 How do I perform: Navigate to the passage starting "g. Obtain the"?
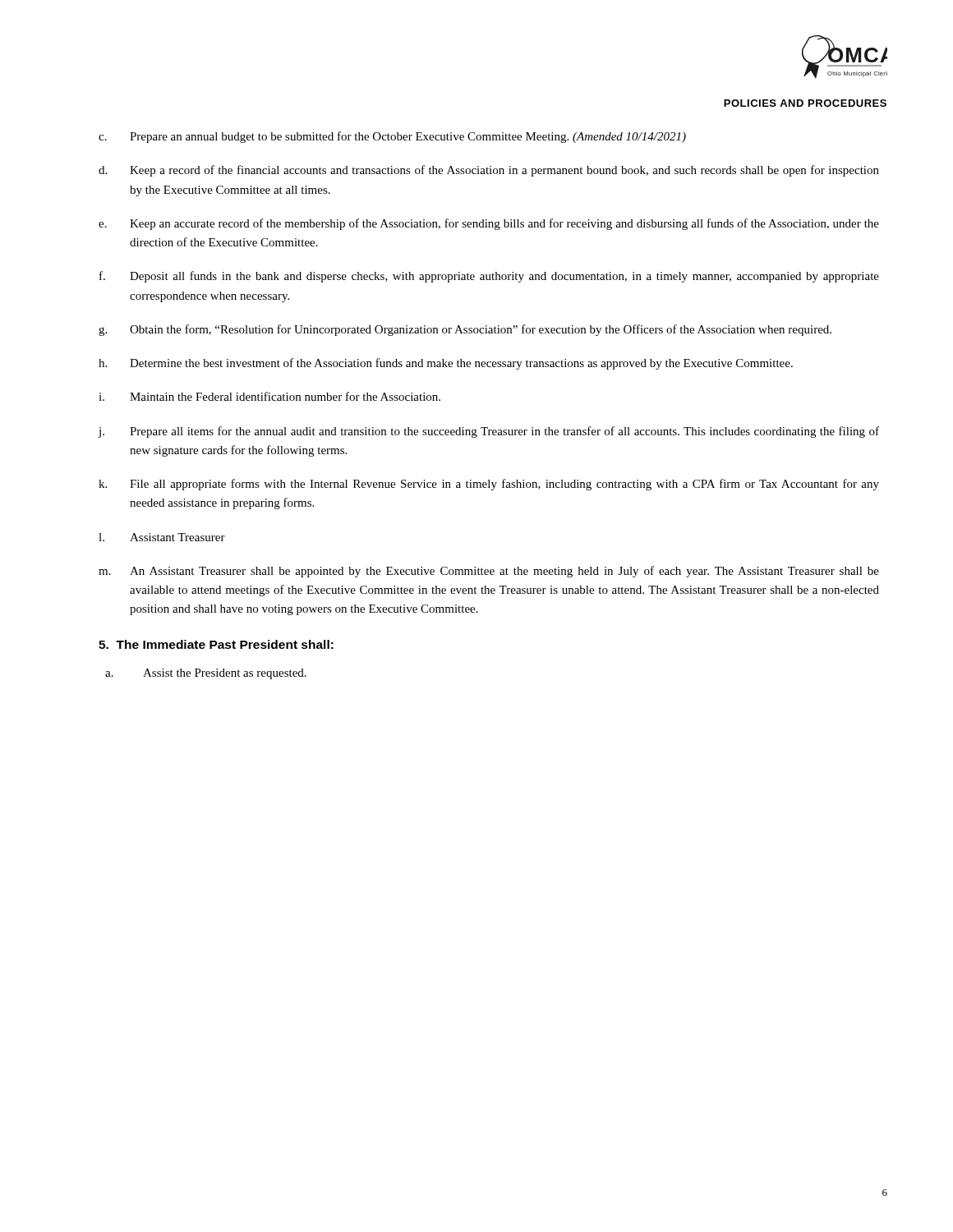click(x=489, y=330)
